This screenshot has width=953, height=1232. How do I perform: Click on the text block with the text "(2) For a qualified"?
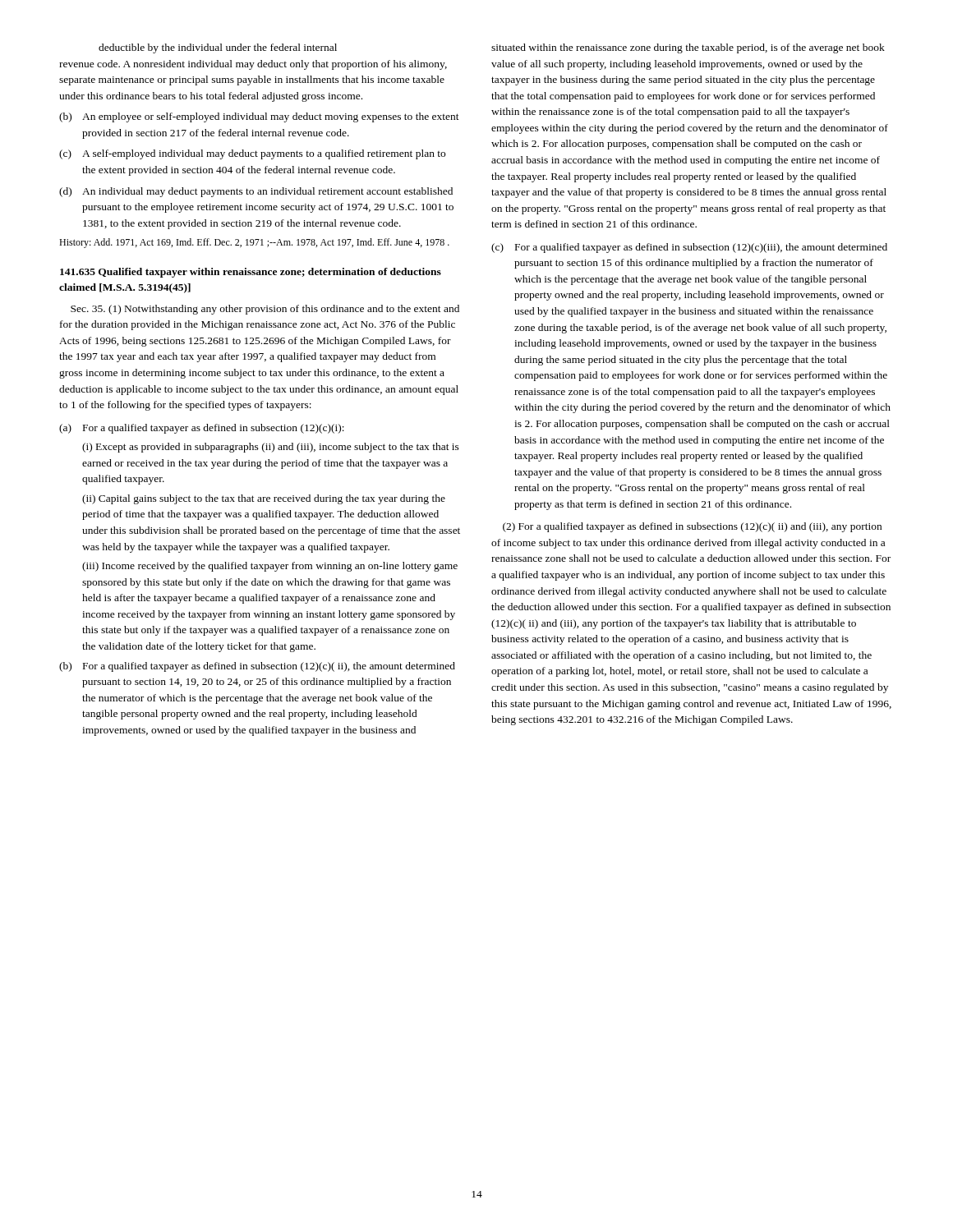(x=691, y=623)
